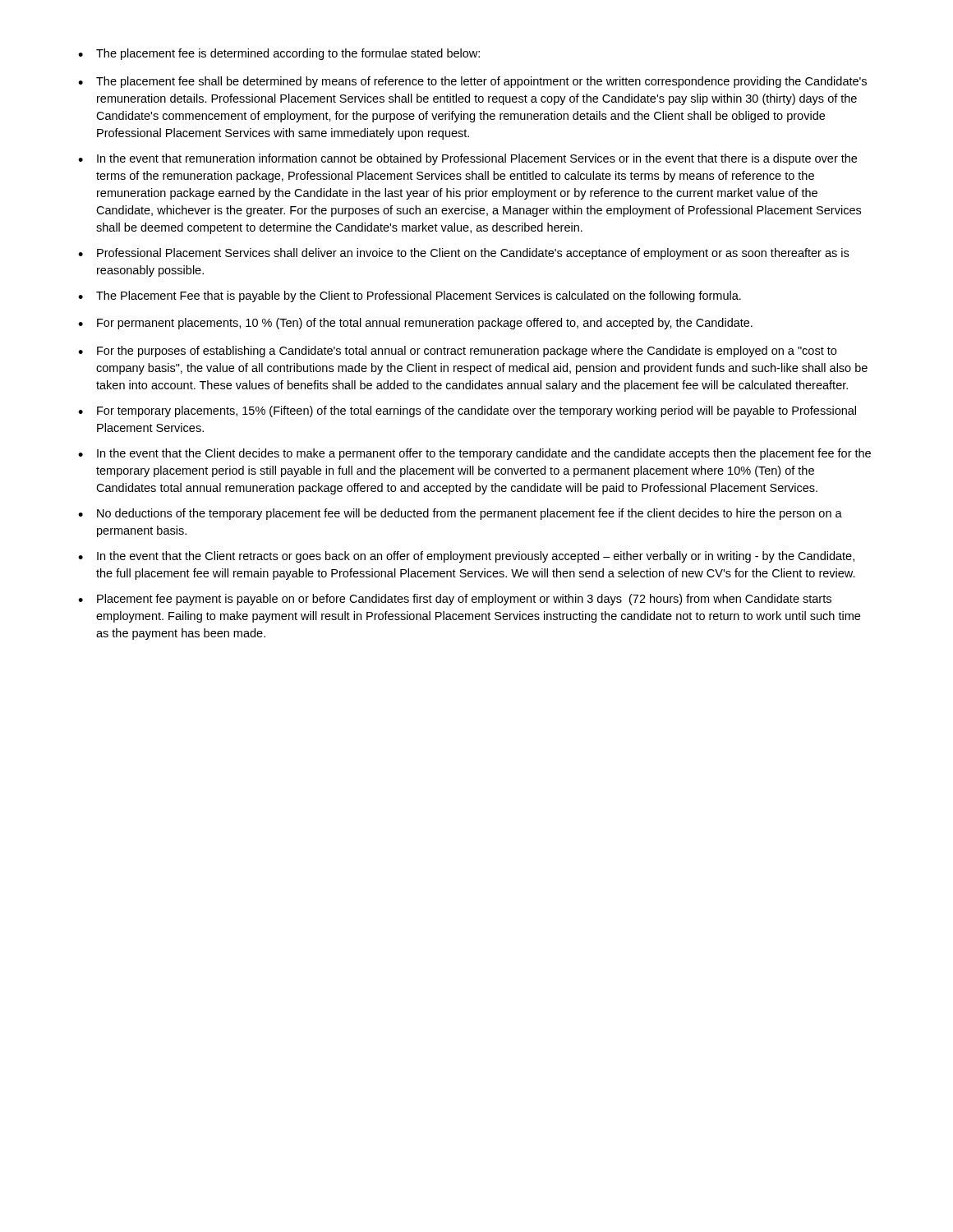Click on the text starting "• For temporary placements,"
Screen dimensions: 1232x953
(x=476, y=420)
